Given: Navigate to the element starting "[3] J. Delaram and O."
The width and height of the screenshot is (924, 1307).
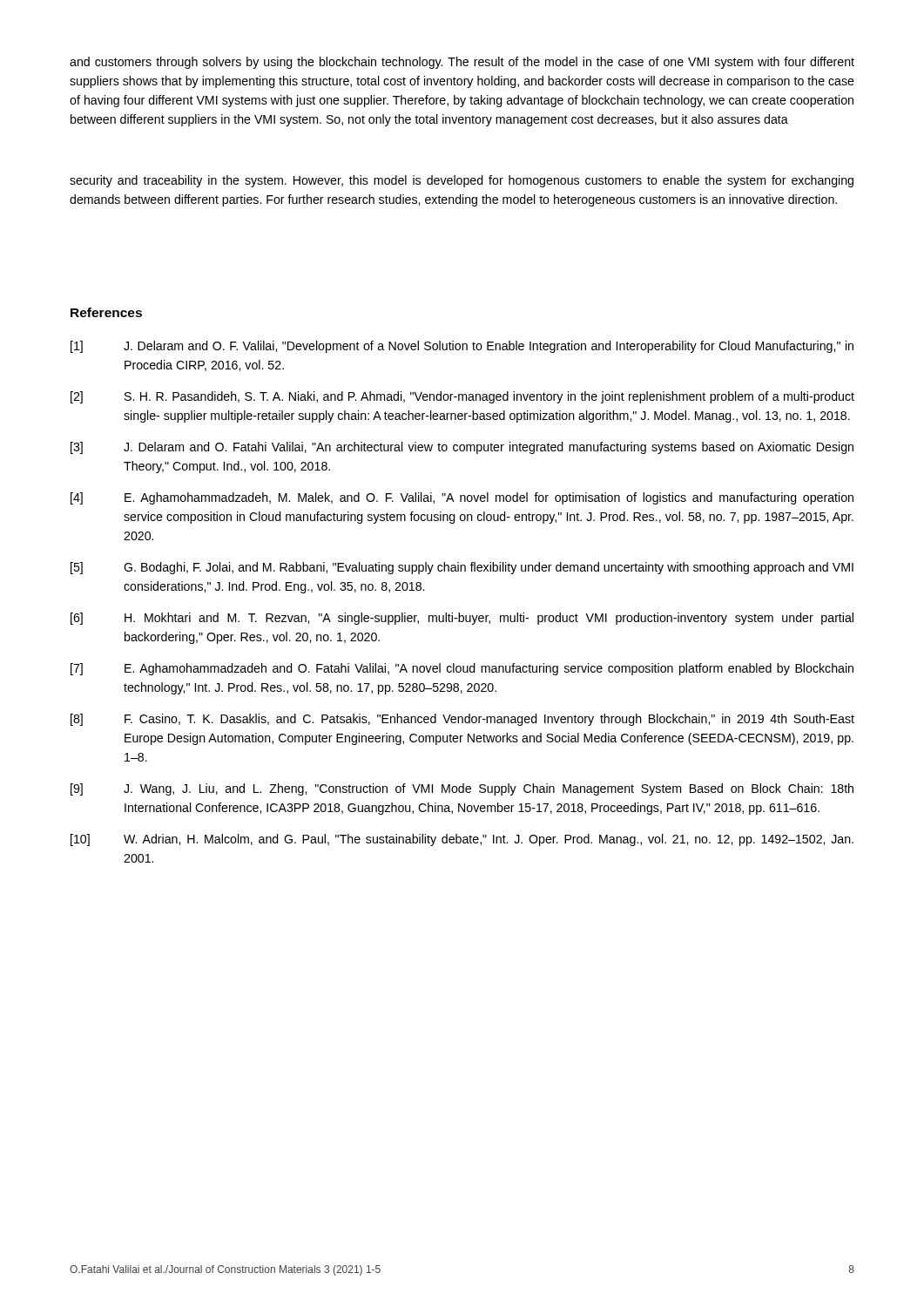Looking at the screenshot, I should pyautogui.click(x=462, y=457).
